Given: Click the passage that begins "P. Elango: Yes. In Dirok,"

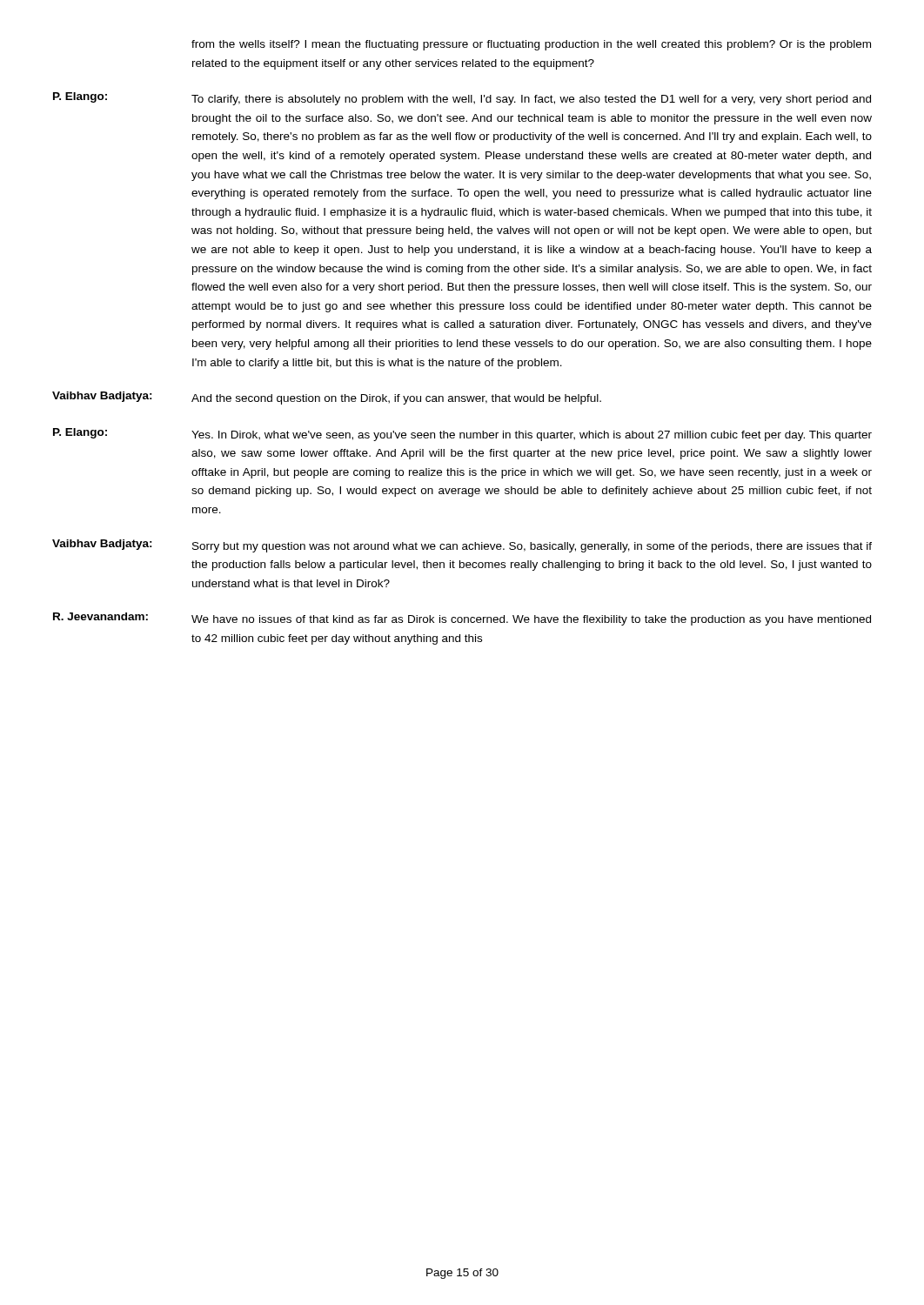Looking at the screenshot, I should [462, 472].
